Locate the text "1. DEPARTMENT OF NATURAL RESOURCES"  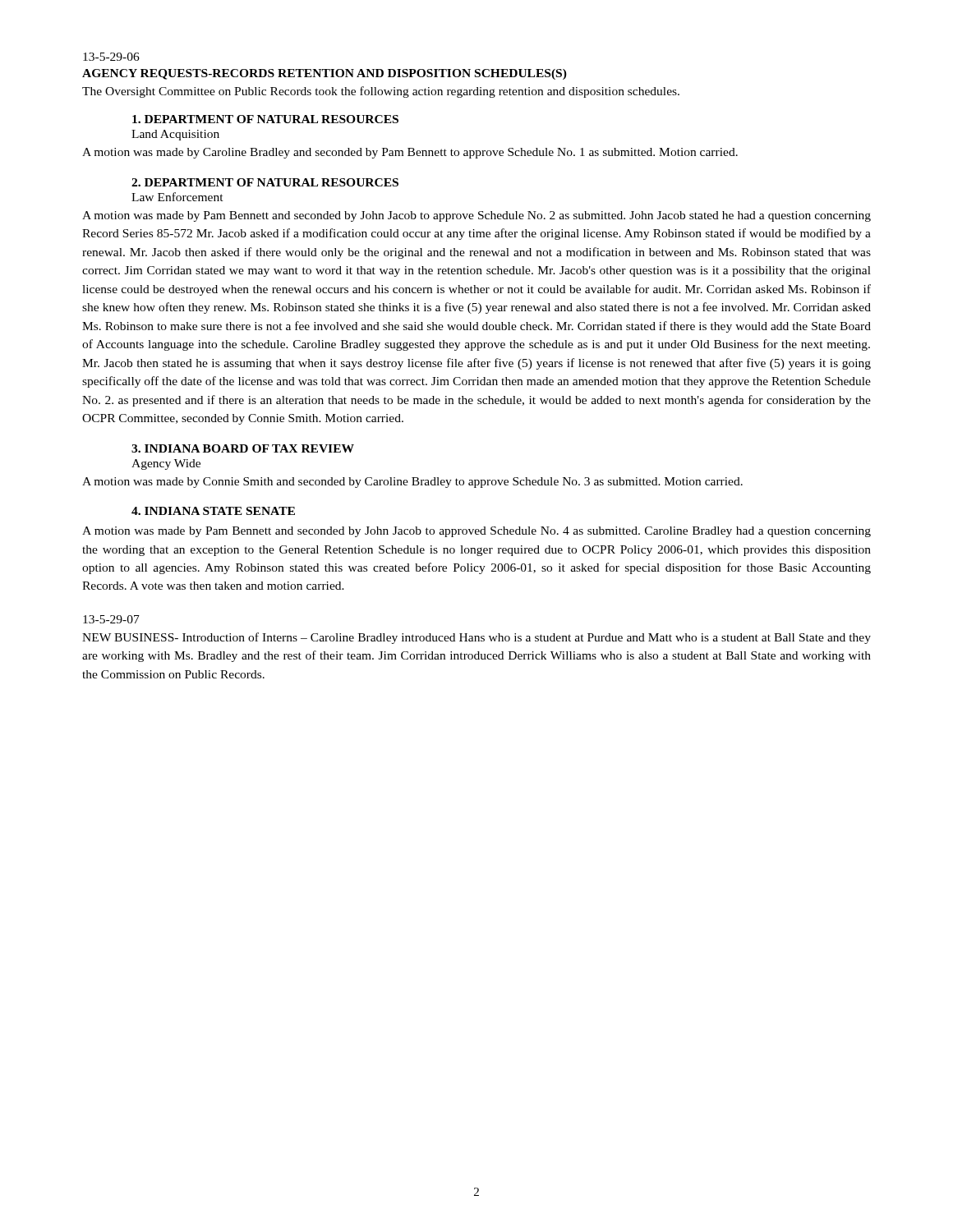tap(265, 119)
